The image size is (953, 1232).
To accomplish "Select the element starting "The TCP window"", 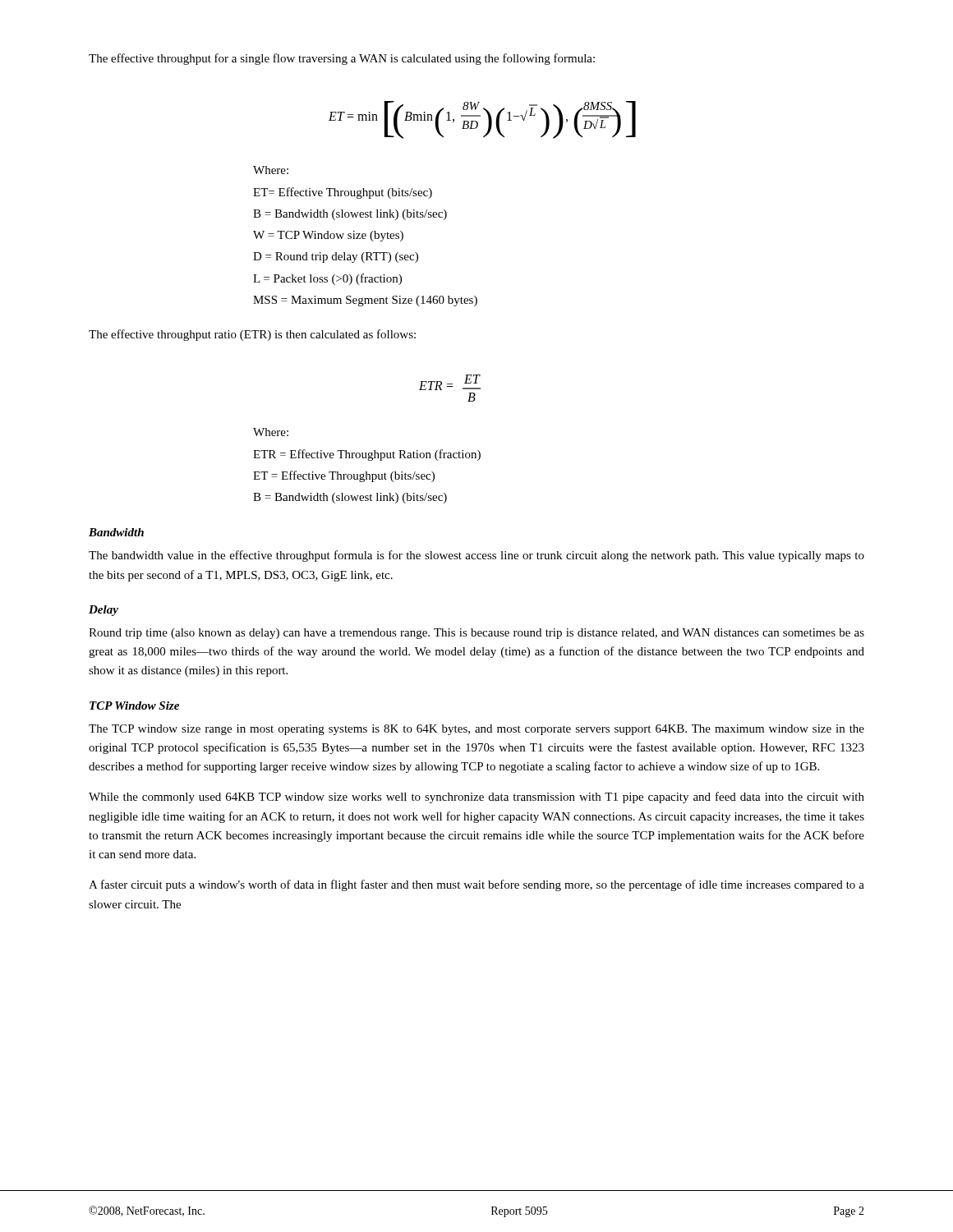I will click(x=476, y=747).
